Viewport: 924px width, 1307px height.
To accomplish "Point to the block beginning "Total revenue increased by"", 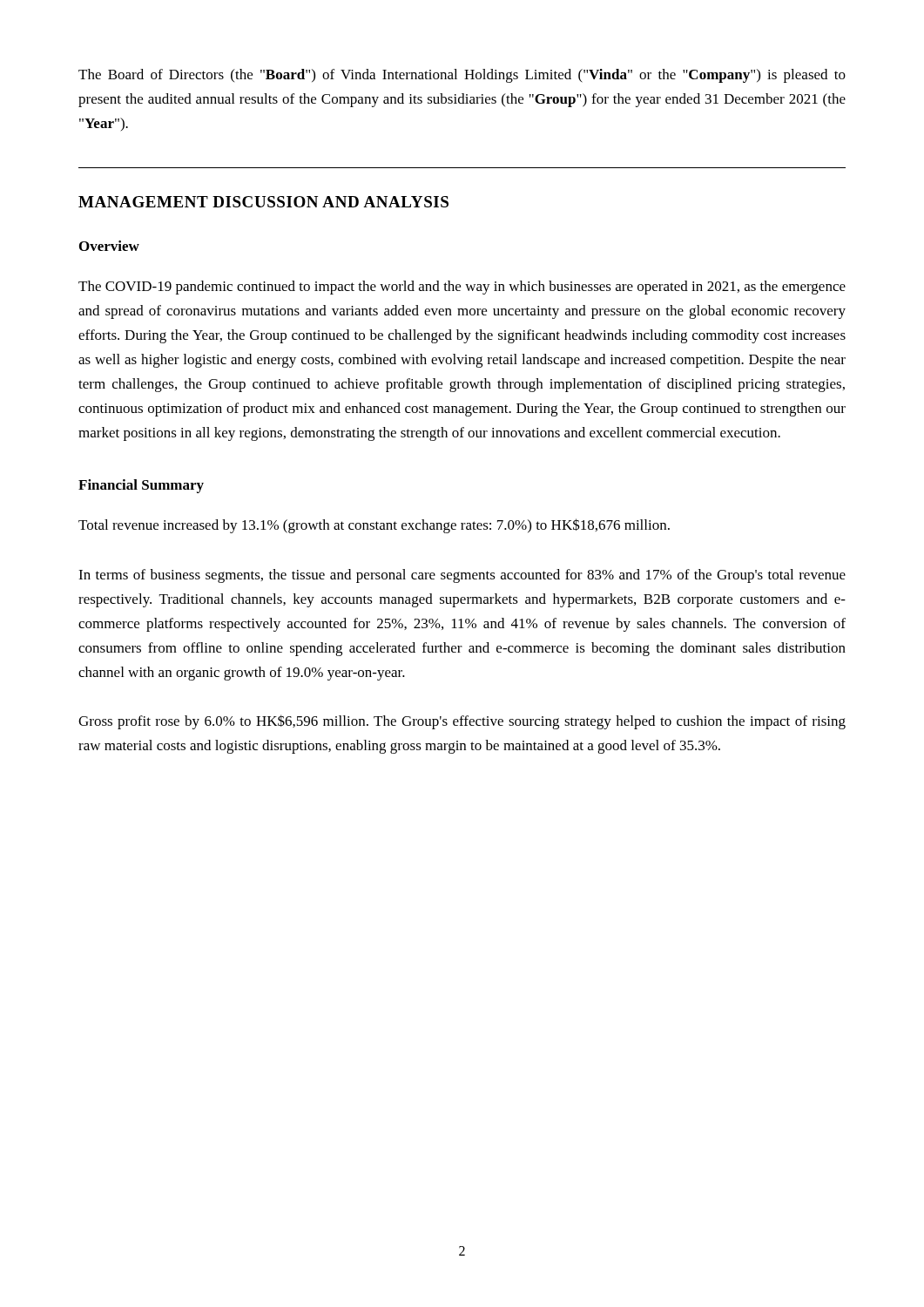I will pyautogui.click(x=374, y=525).
